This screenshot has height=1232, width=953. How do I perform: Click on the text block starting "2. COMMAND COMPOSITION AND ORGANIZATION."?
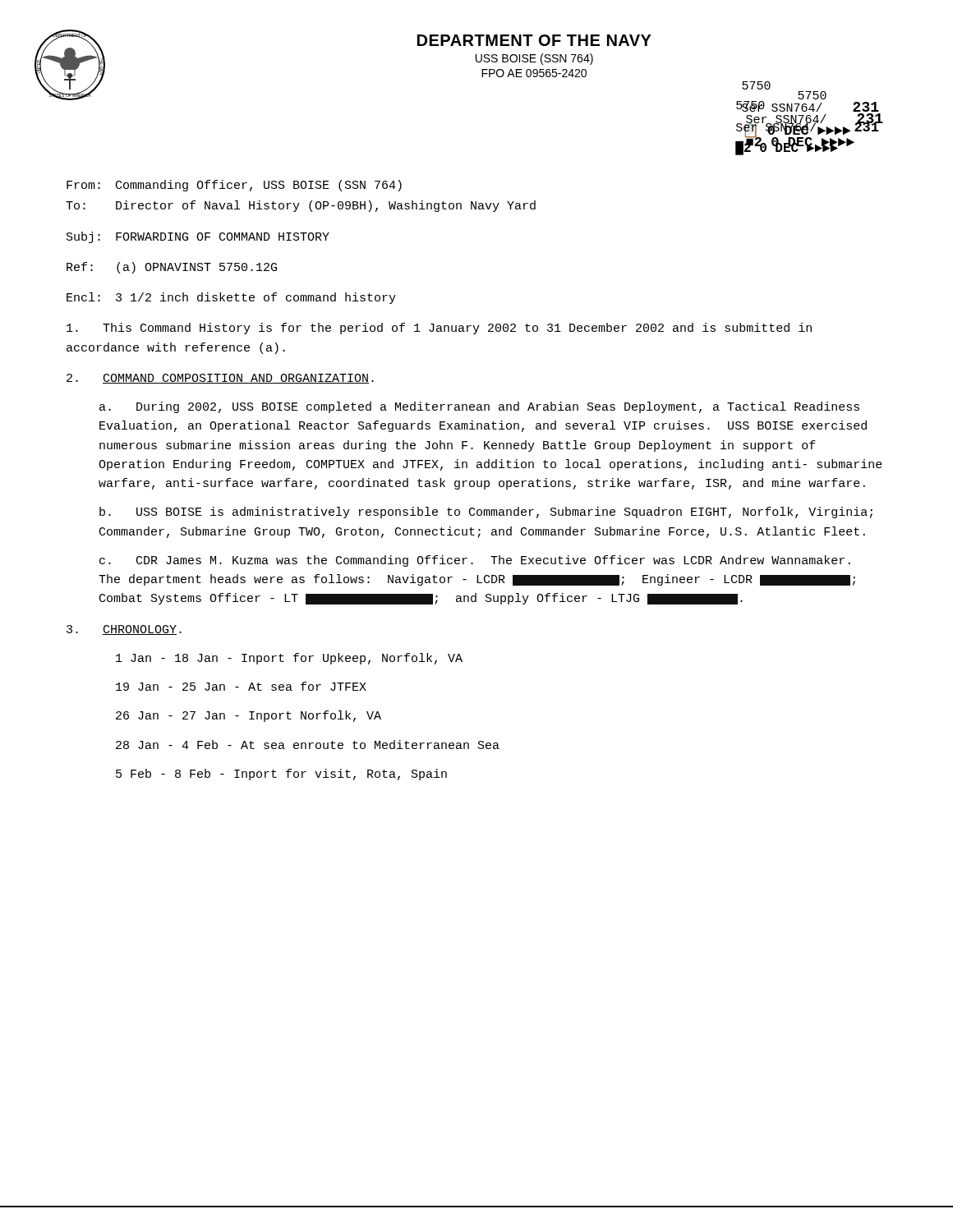[221, 379]
